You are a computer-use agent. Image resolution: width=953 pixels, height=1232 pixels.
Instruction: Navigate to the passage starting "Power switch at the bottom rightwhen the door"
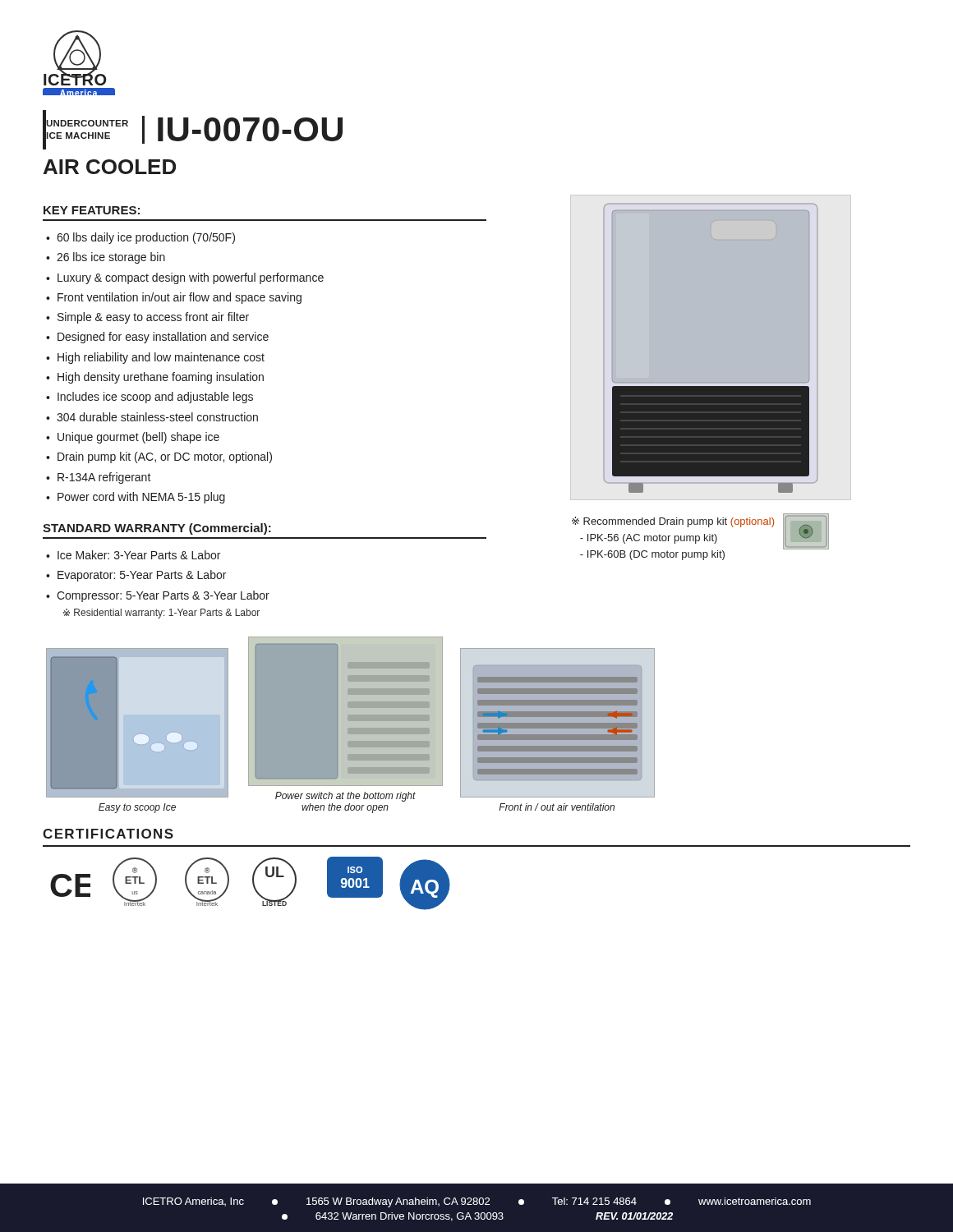coord(345,802)
